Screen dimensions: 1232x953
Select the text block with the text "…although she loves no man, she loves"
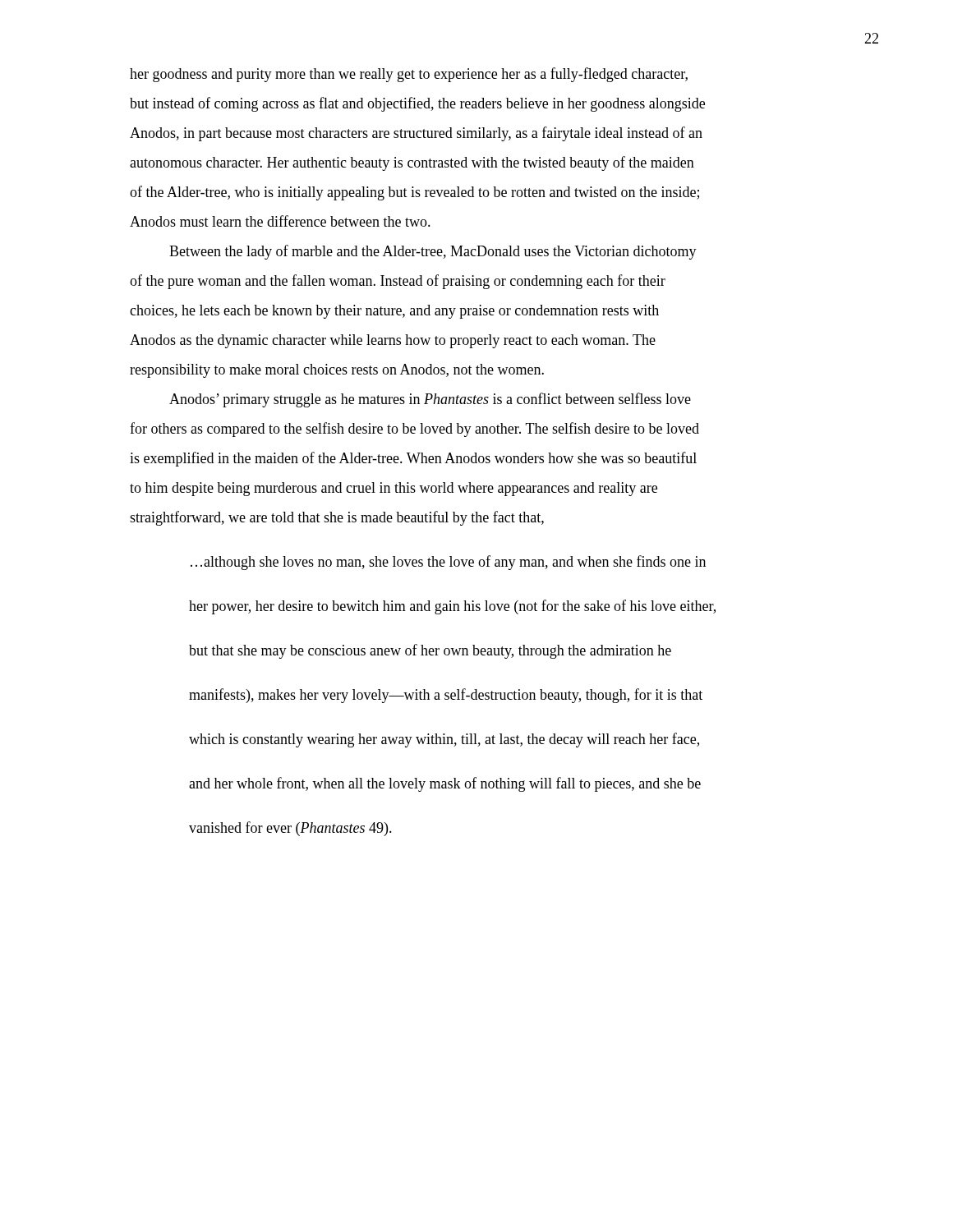[x=522, y=695]
